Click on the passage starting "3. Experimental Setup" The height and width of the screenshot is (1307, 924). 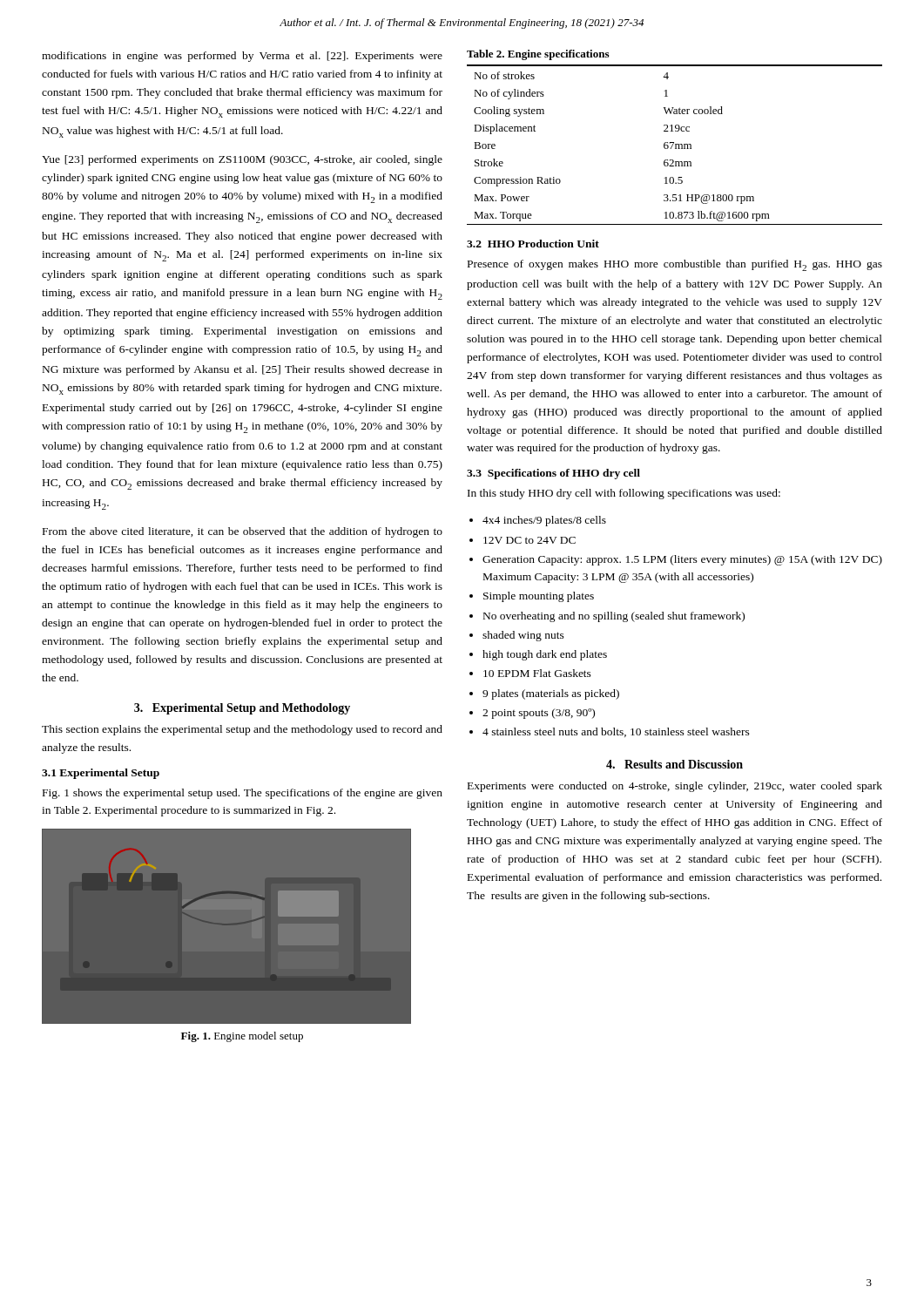coord(242,708)
